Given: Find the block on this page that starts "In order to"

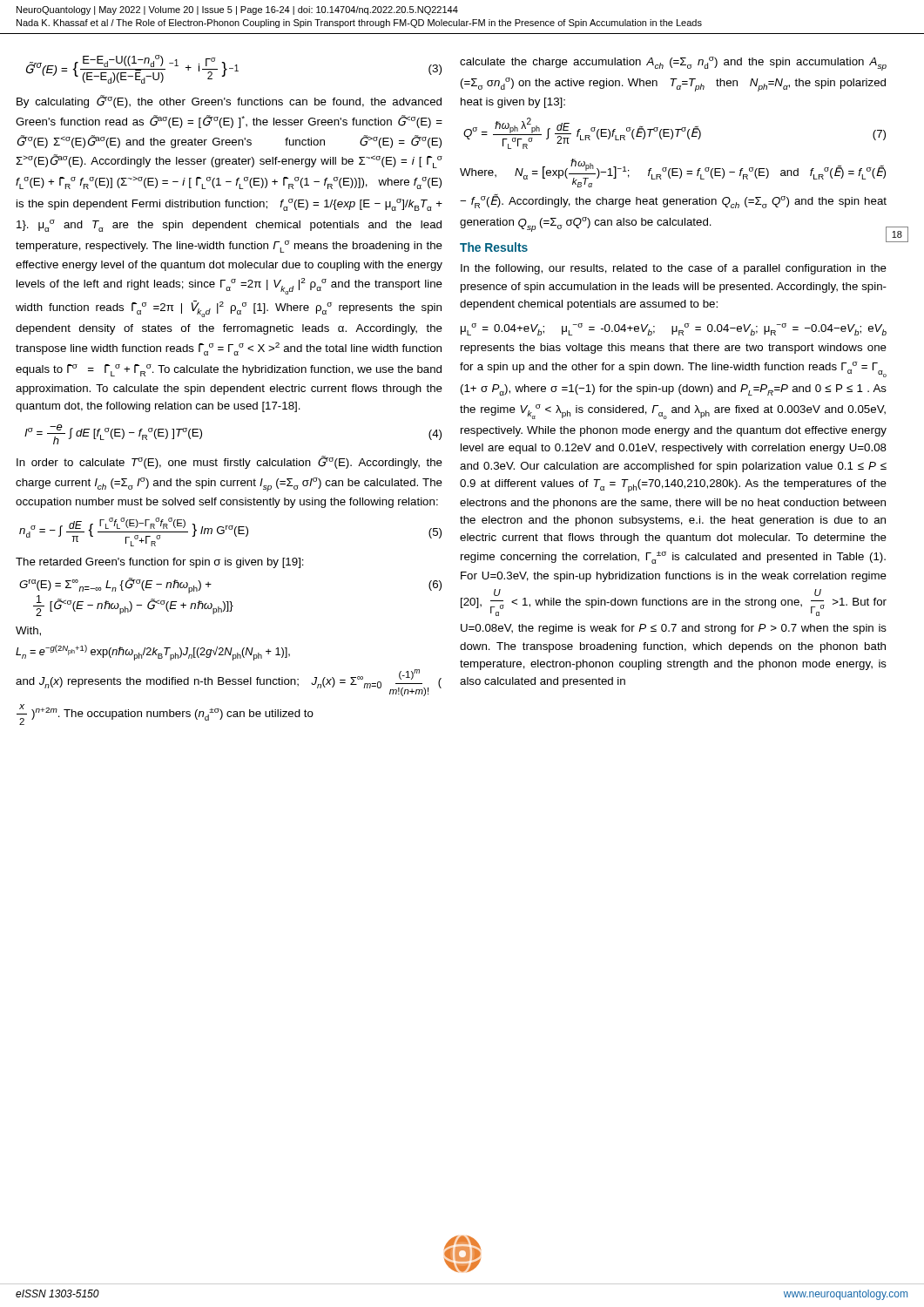Looking at the screenshot, I should pos(229,481).
